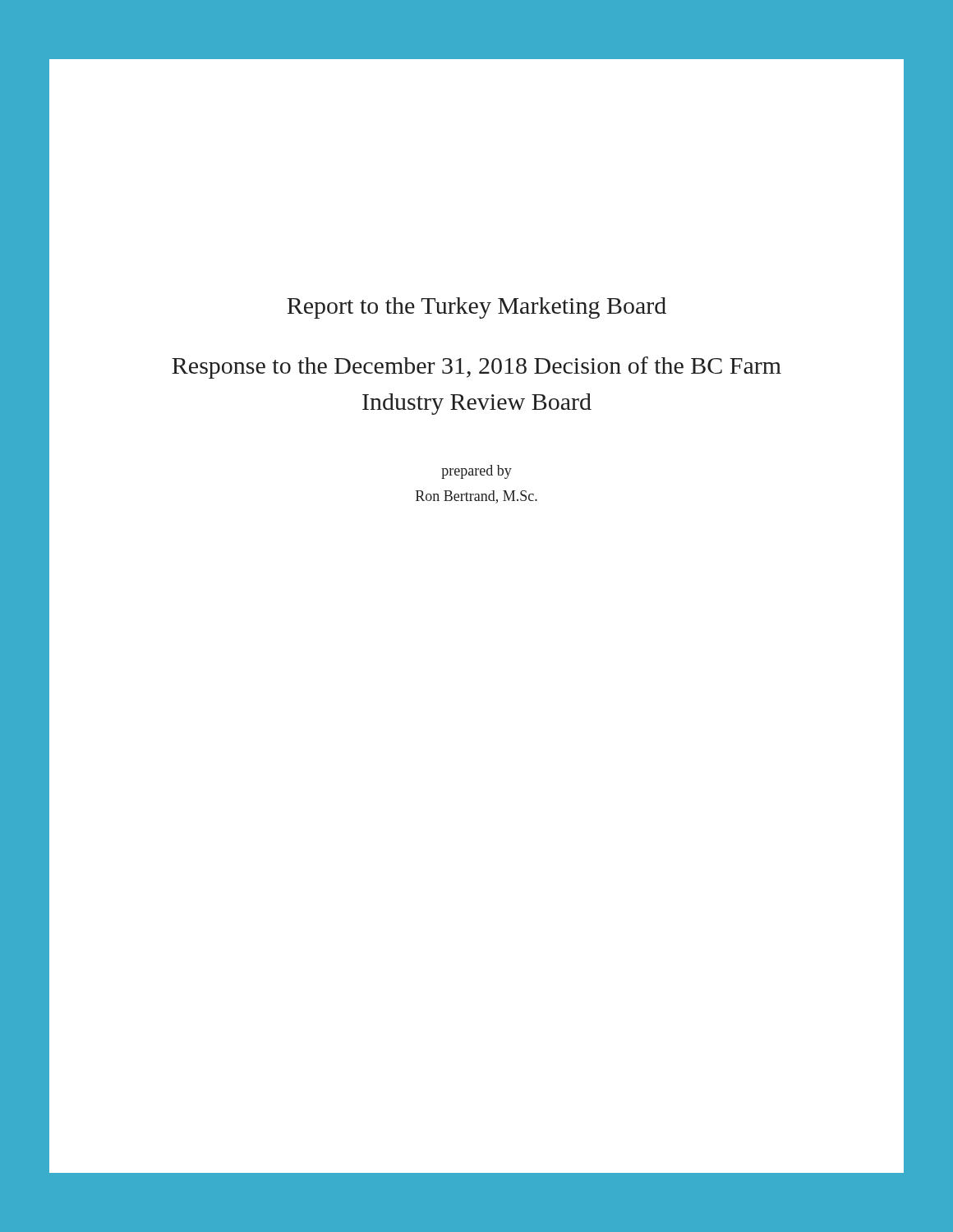Click on the block starting "Response to the December"
The image size is (953, 1232).
pyautogui.click(x=476, y=383)
